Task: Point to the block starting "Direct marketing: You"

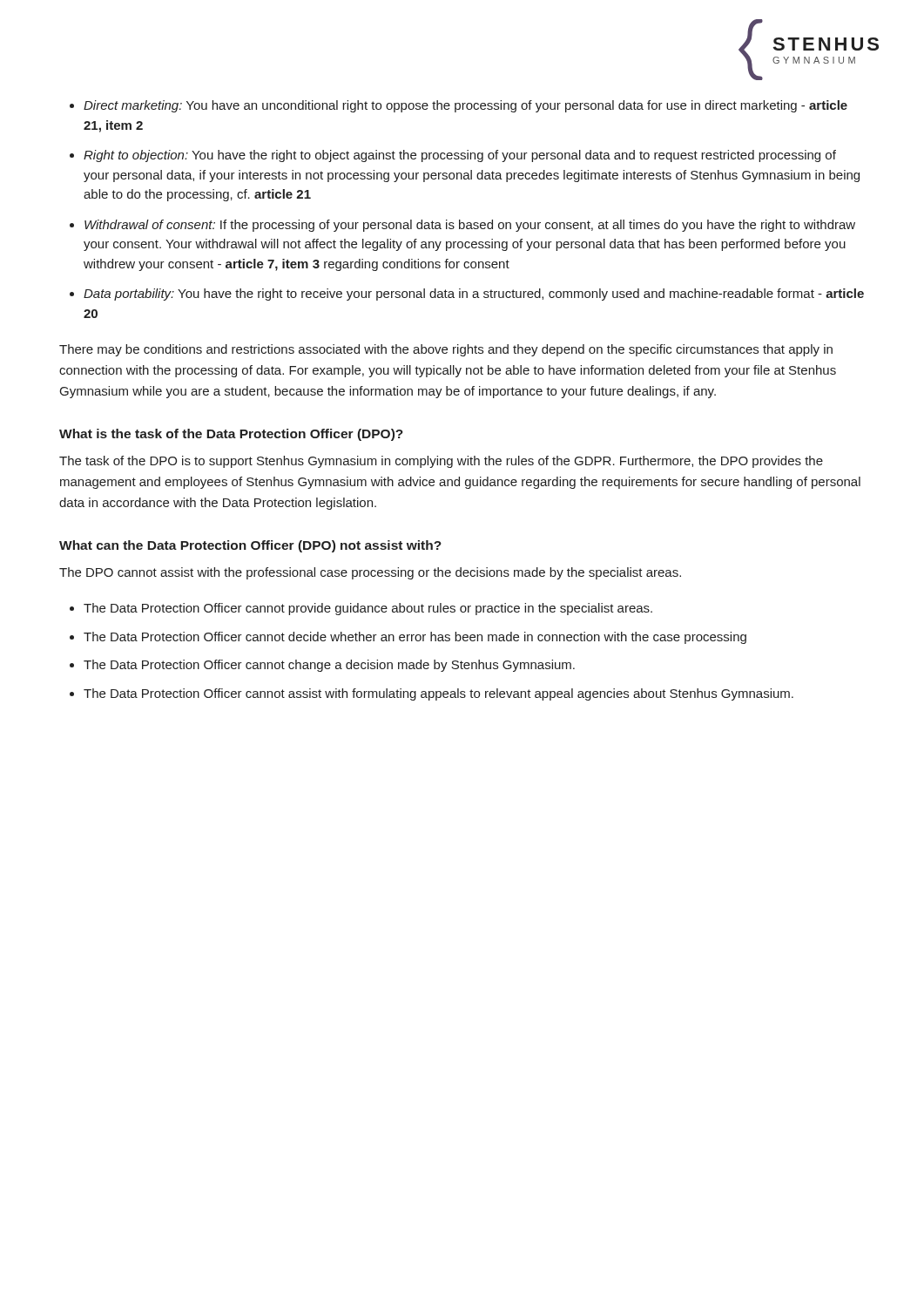Action: point(466,115)
